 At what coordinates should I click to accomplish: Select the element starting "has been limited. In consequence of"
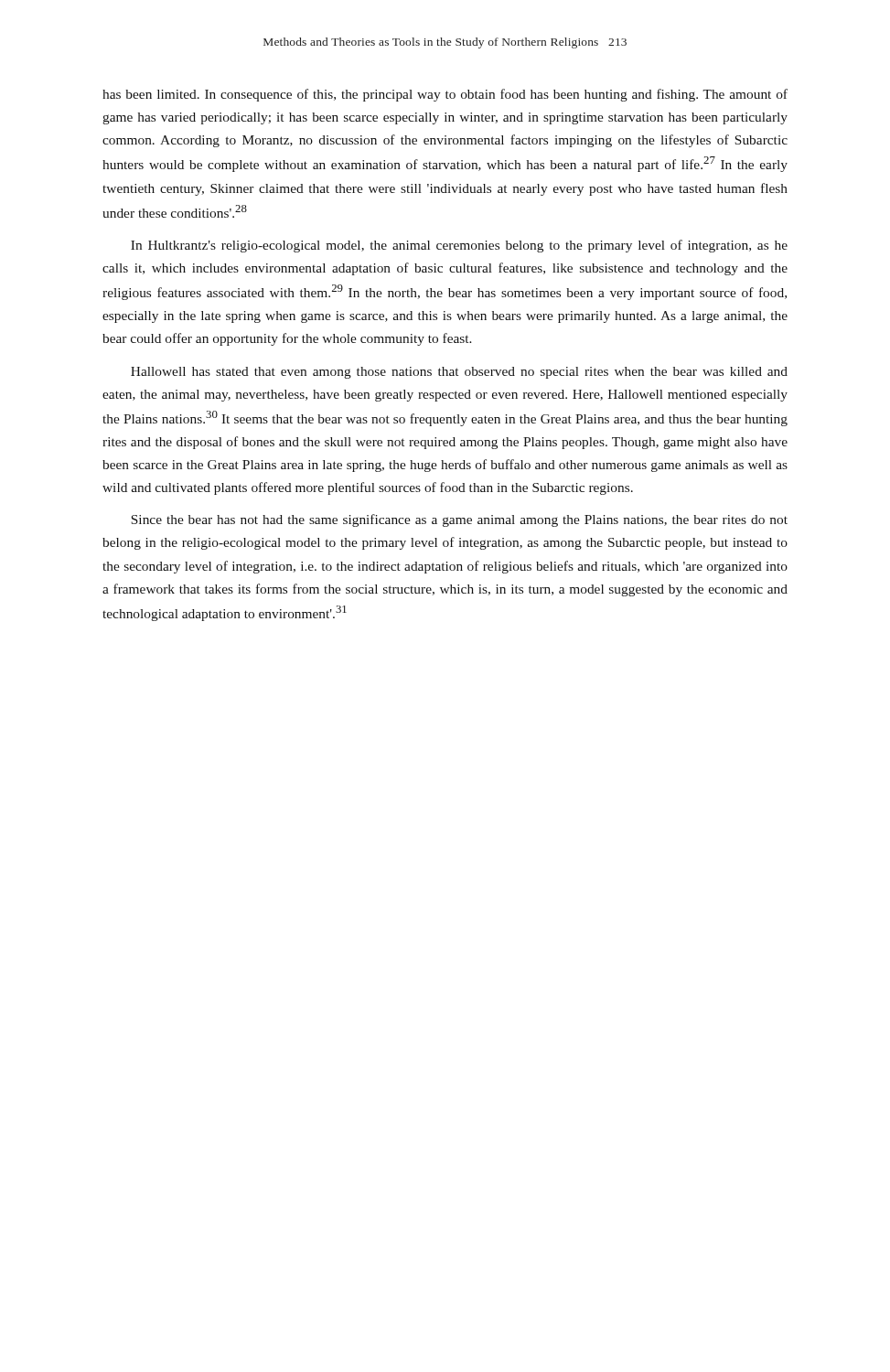coord(445,153)
